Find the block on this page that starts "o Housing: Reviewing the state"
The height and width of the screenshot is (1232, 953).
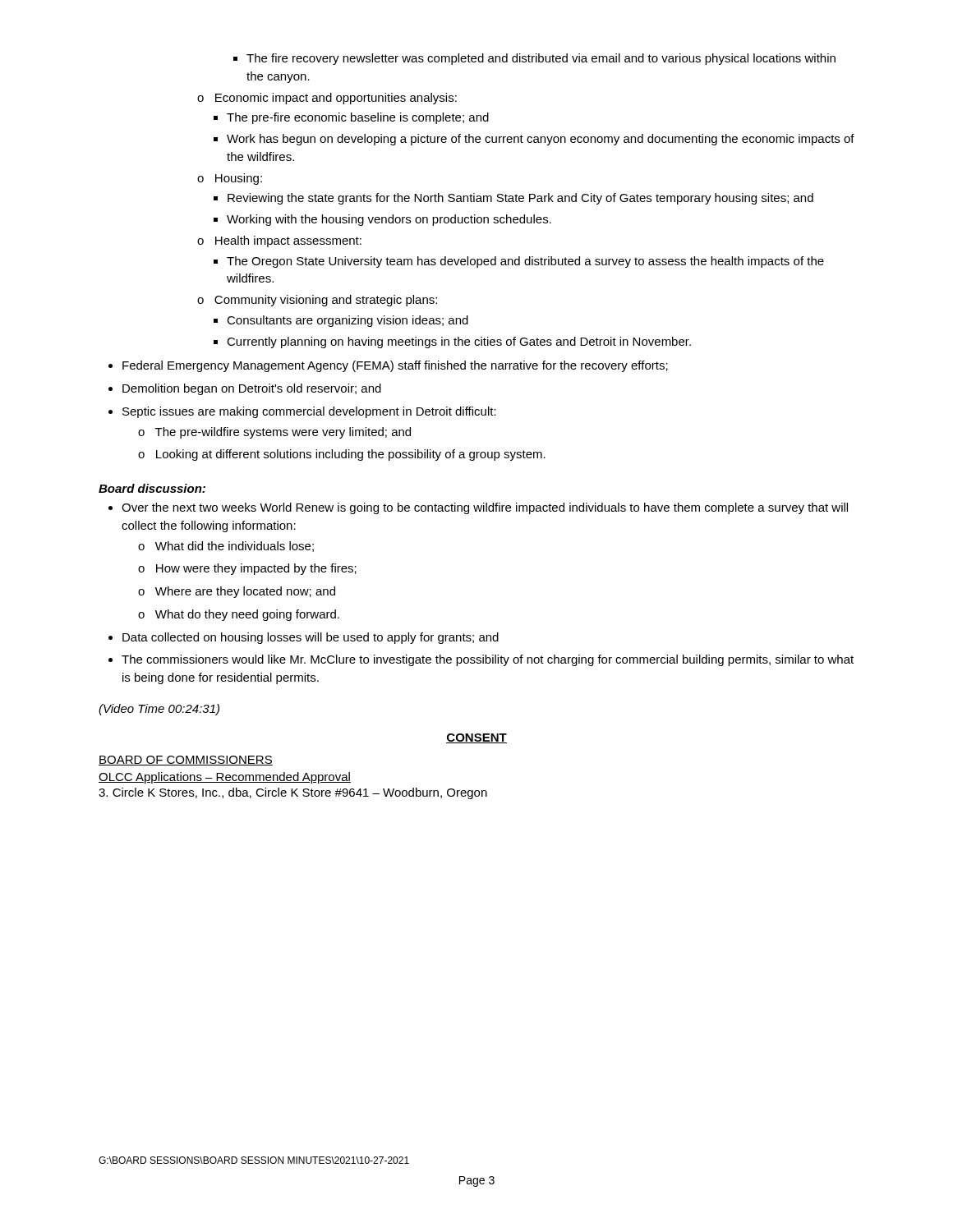point(518,198)
